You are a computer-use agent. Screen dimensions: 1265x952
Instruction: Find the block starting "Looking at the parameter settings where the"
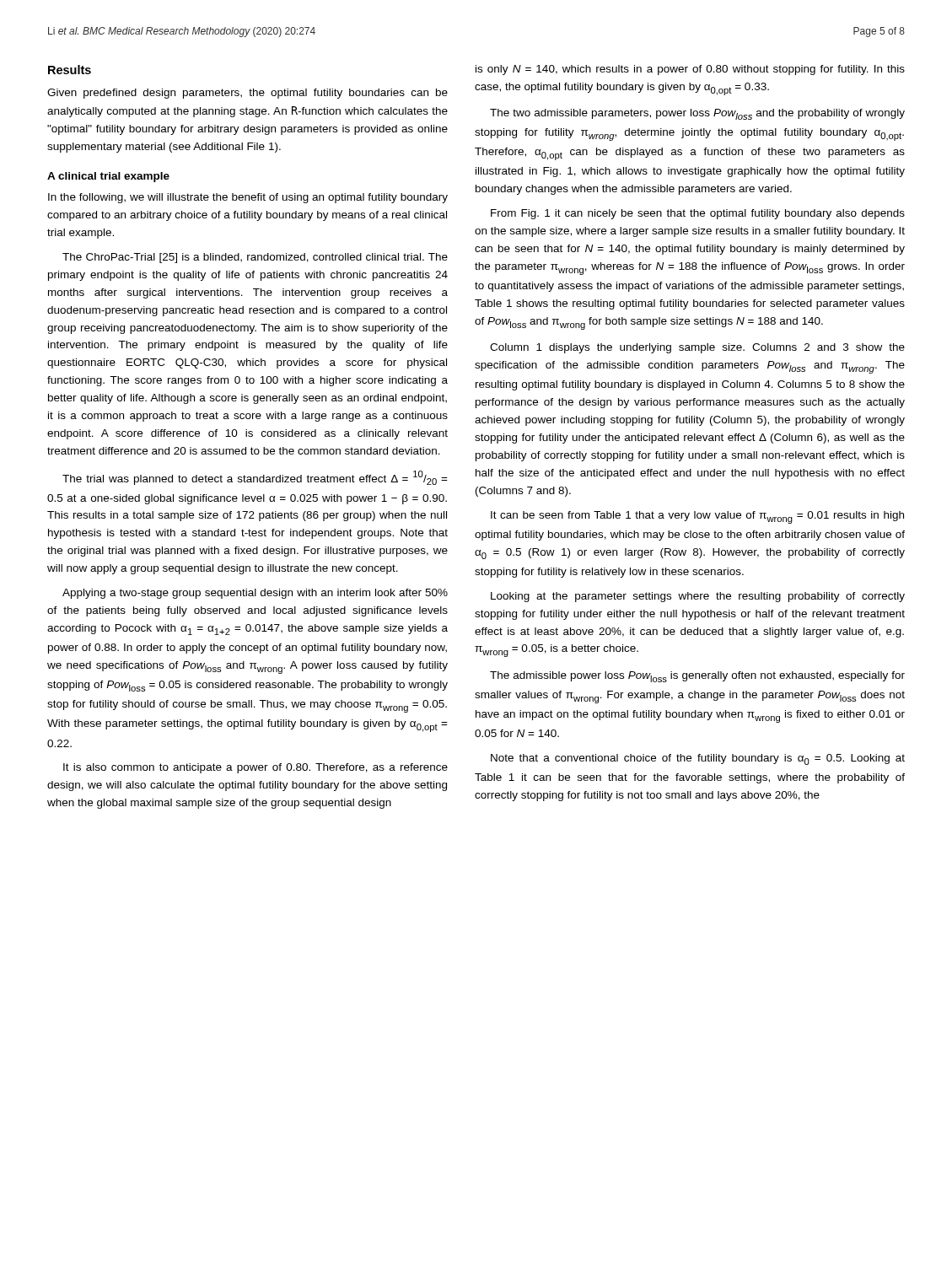pos(690,624)
